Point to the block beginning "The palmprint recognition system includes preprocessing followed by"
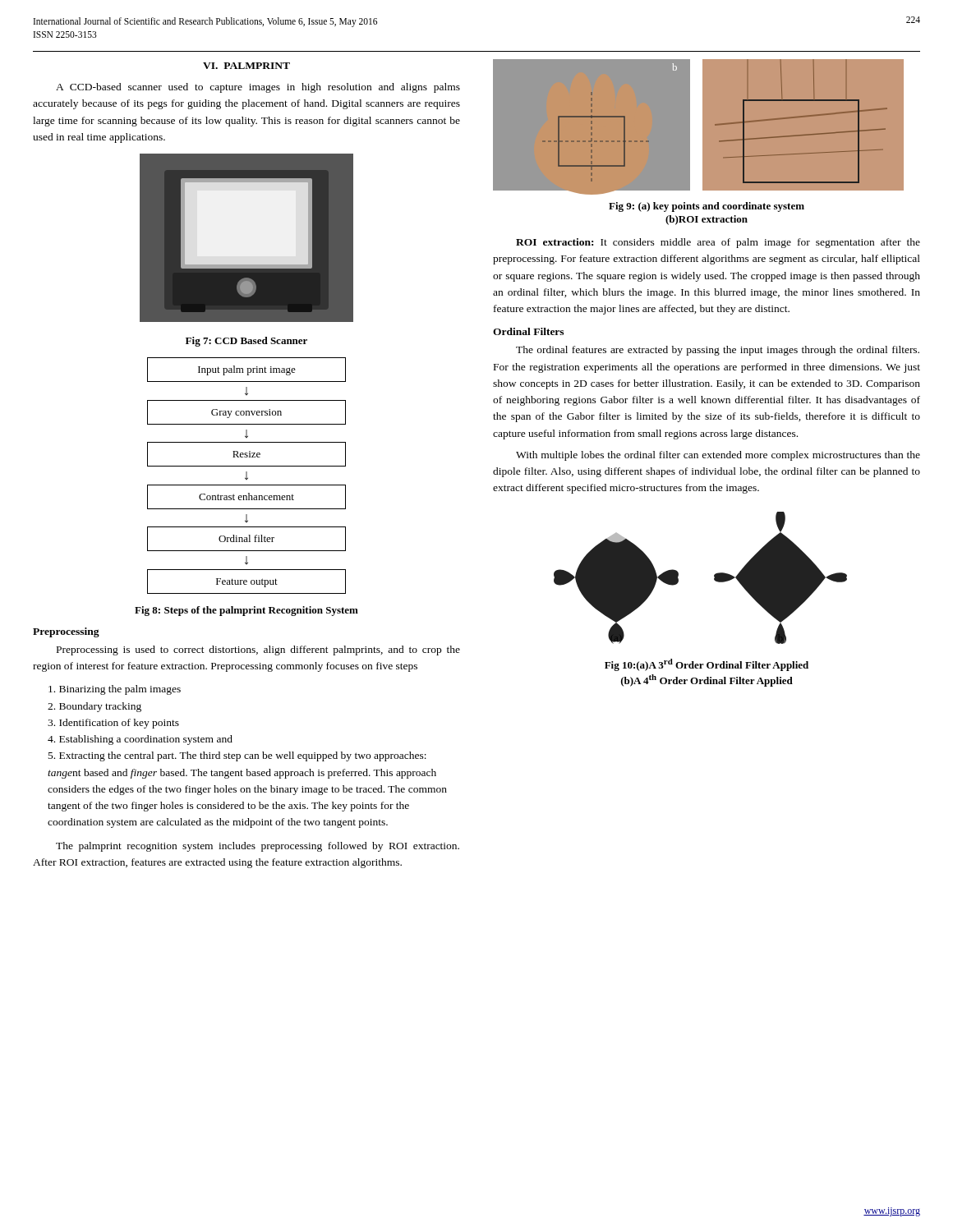Viewport: 953px width, 1232px height. point(246,854)
